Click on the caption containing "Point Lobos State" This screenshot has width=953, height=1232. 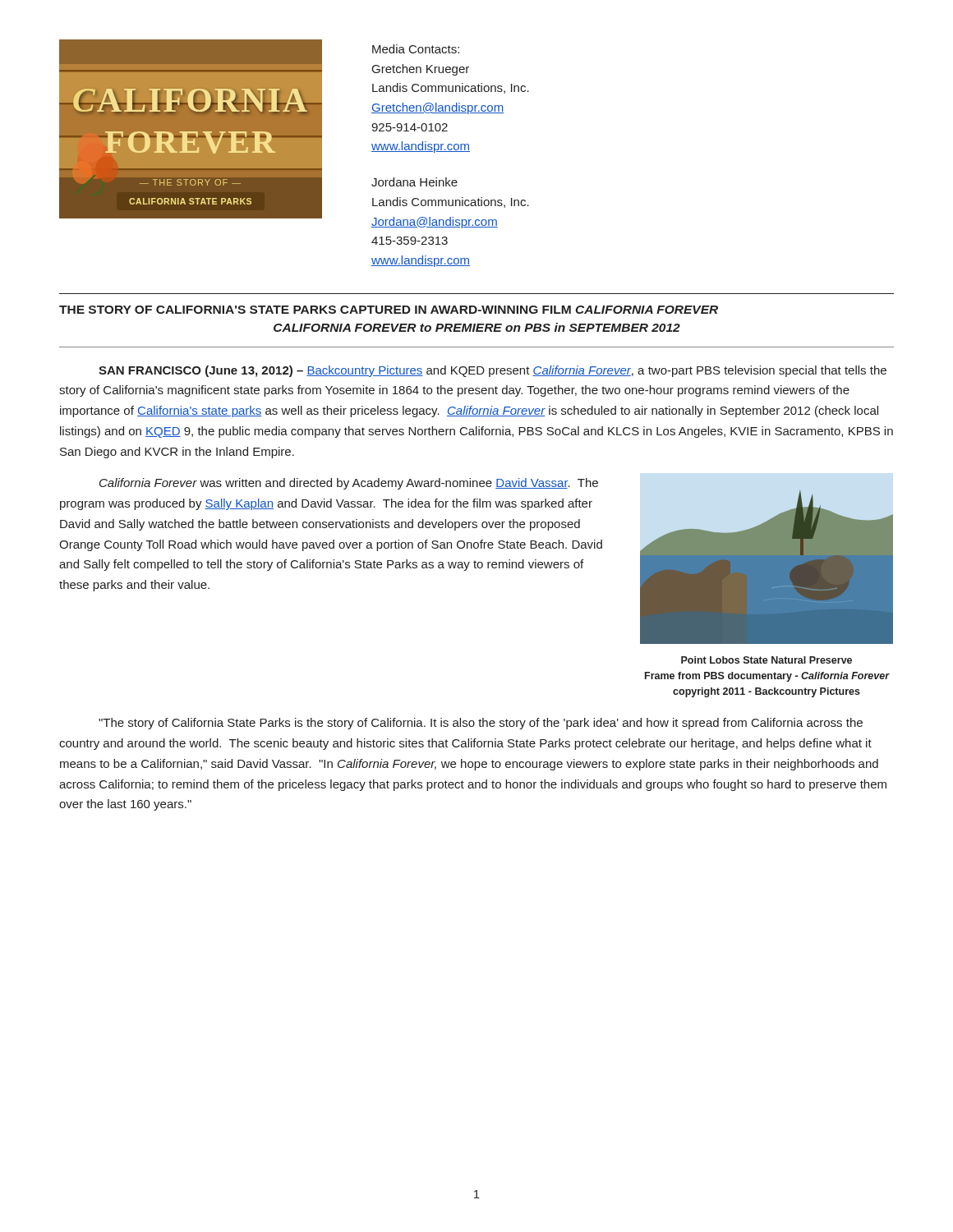(x=767, y=676)
